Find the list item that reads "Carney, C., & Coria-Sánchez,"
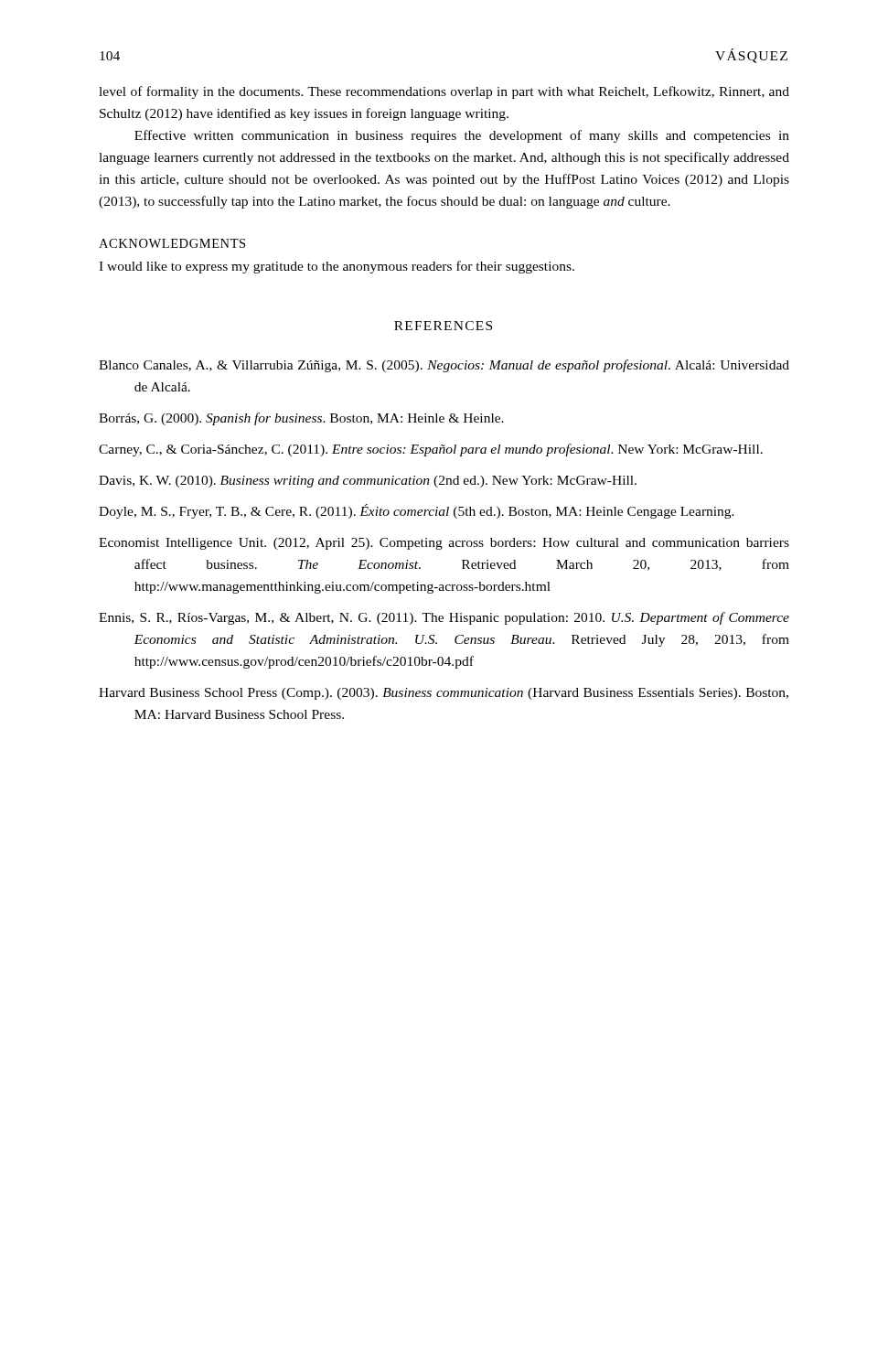Screen dimensions: 1372x888 pyautogui.click(x=431, y=449)
